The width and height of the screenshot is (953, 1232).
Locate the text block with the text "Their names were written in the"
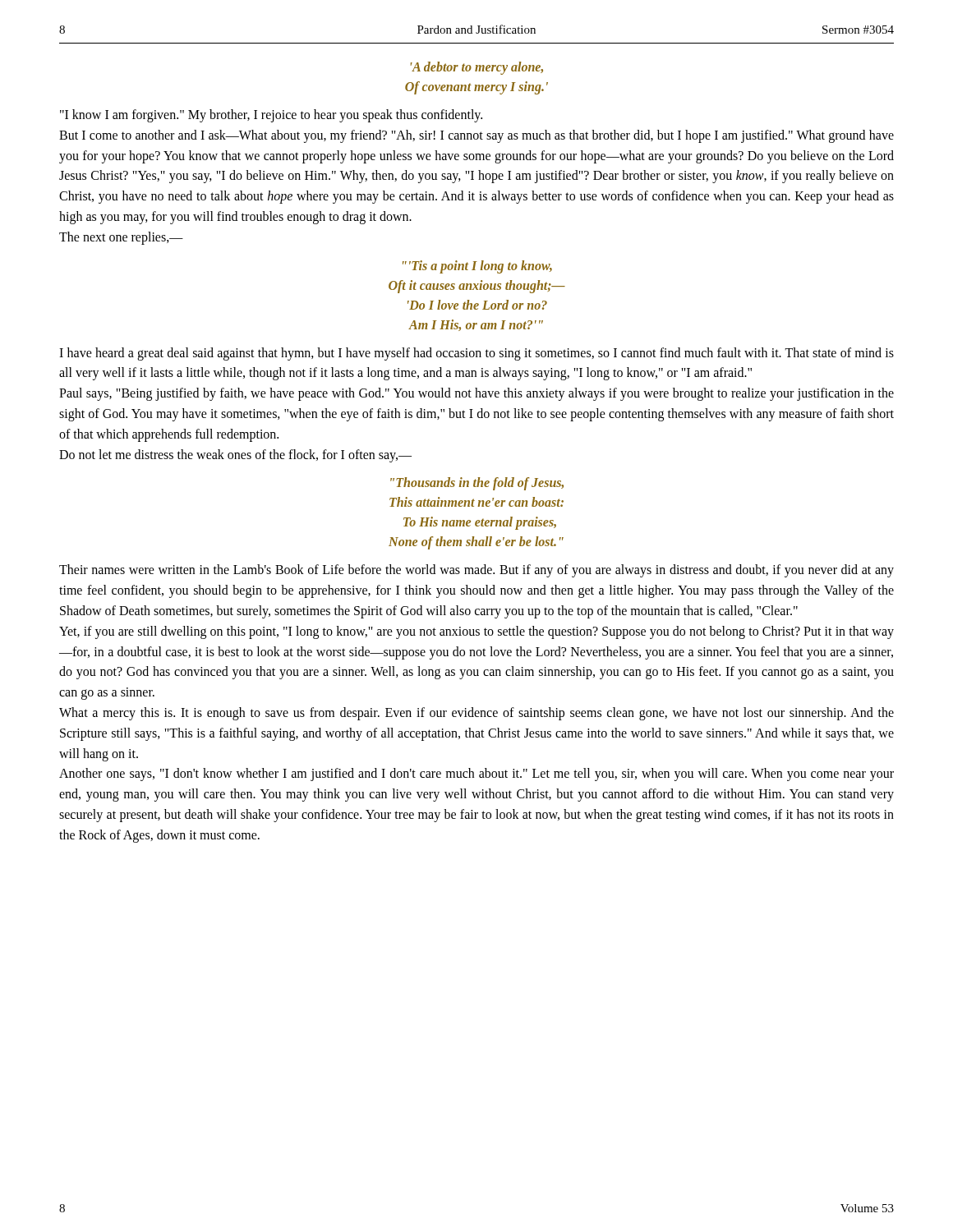(x=476, y=703)
